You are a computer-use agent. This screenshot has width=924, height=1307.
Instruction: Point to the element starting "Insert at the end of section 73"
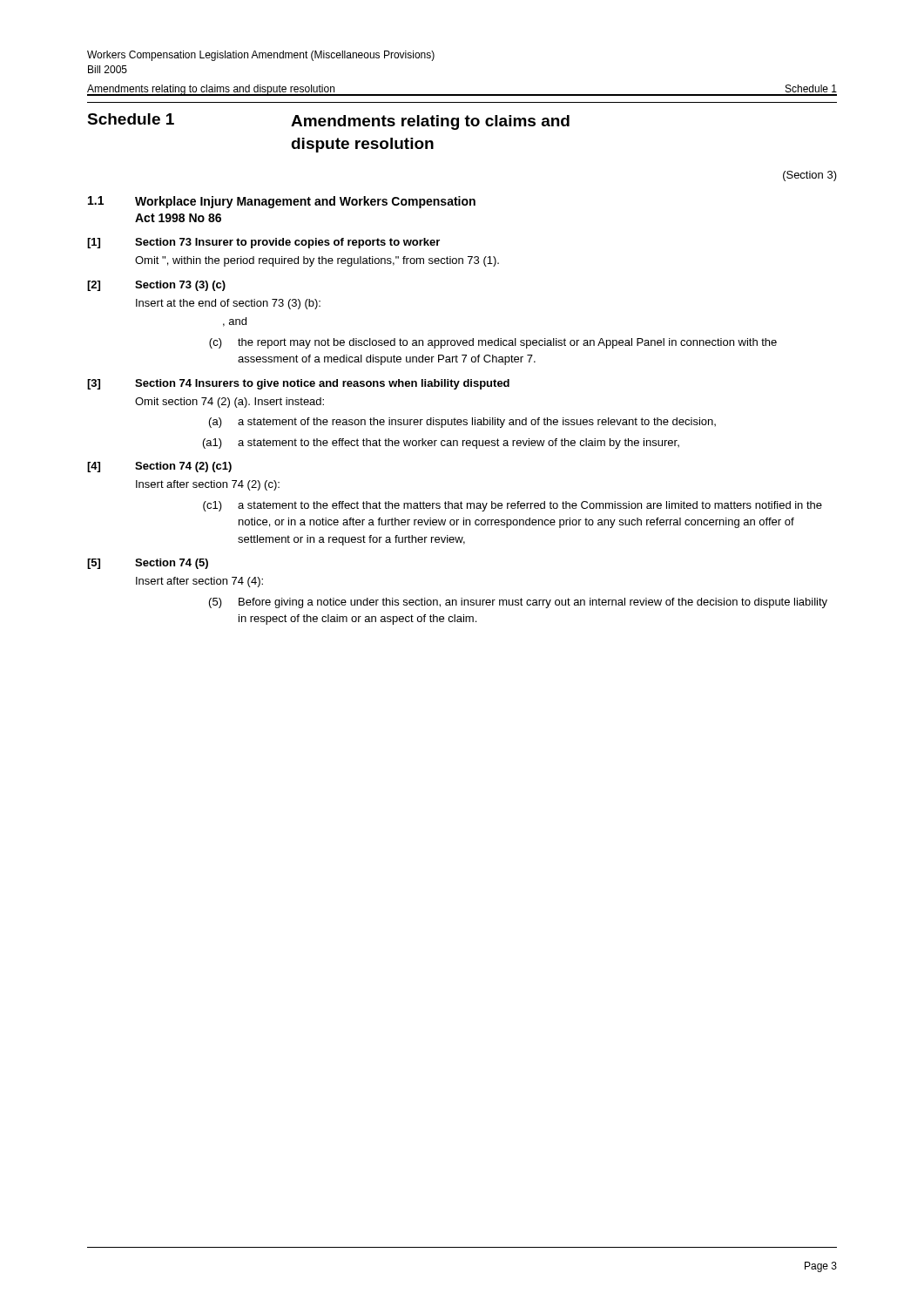[486, 332]
